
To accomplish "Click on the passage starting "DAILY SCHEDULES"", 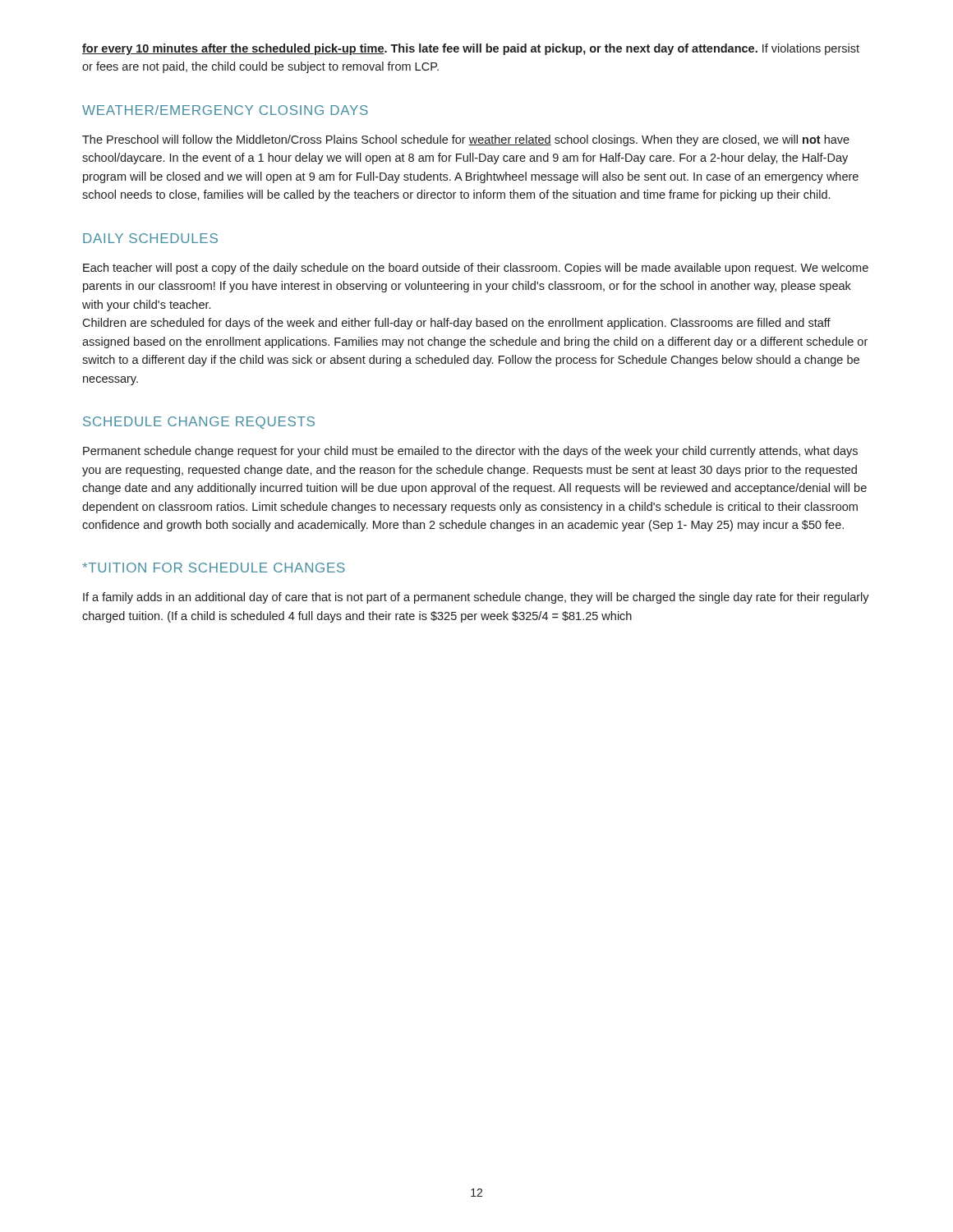I will 151,238.
